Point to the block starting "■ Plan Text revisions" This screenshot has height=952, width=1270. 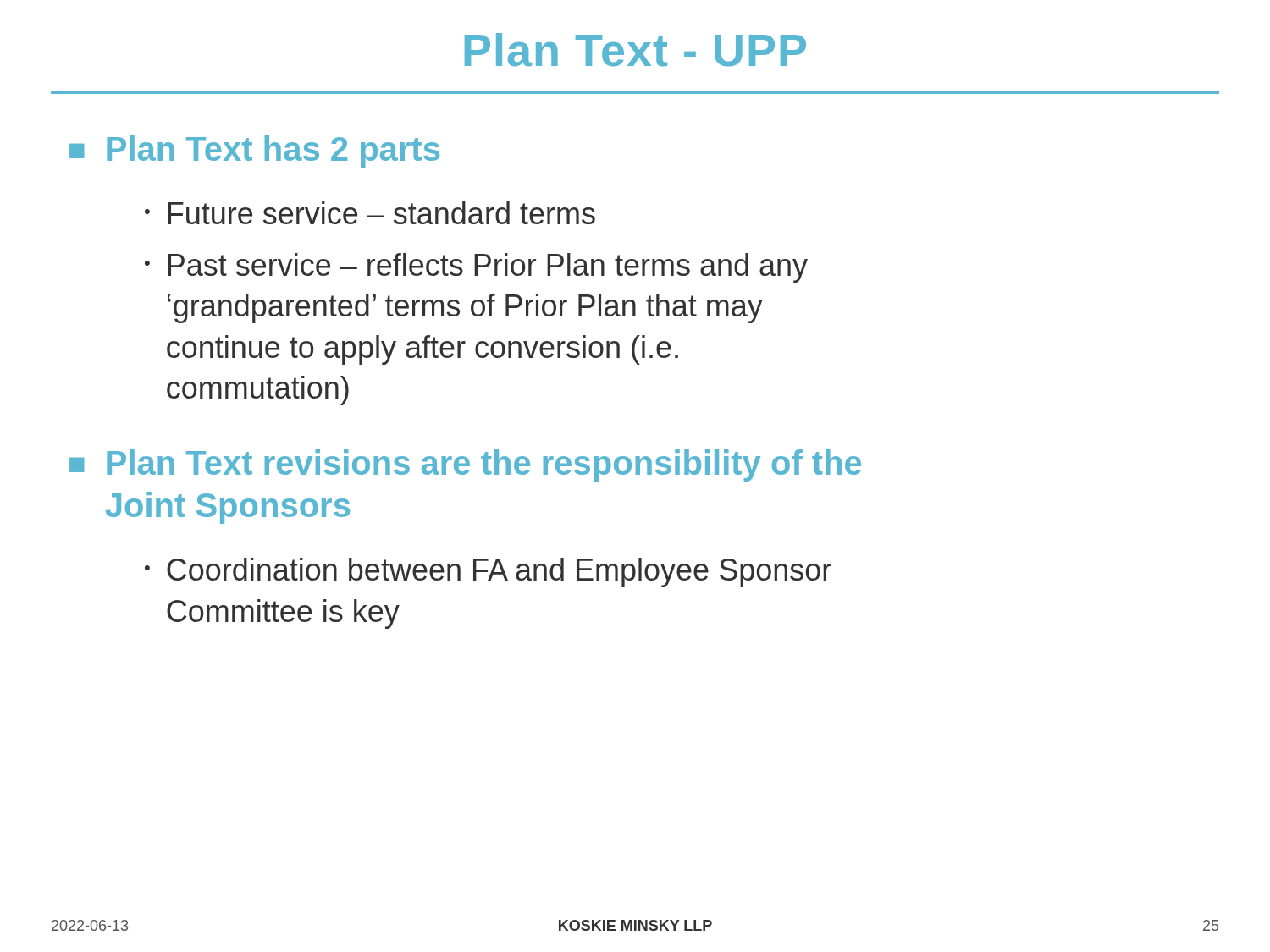tap(465, 484)
